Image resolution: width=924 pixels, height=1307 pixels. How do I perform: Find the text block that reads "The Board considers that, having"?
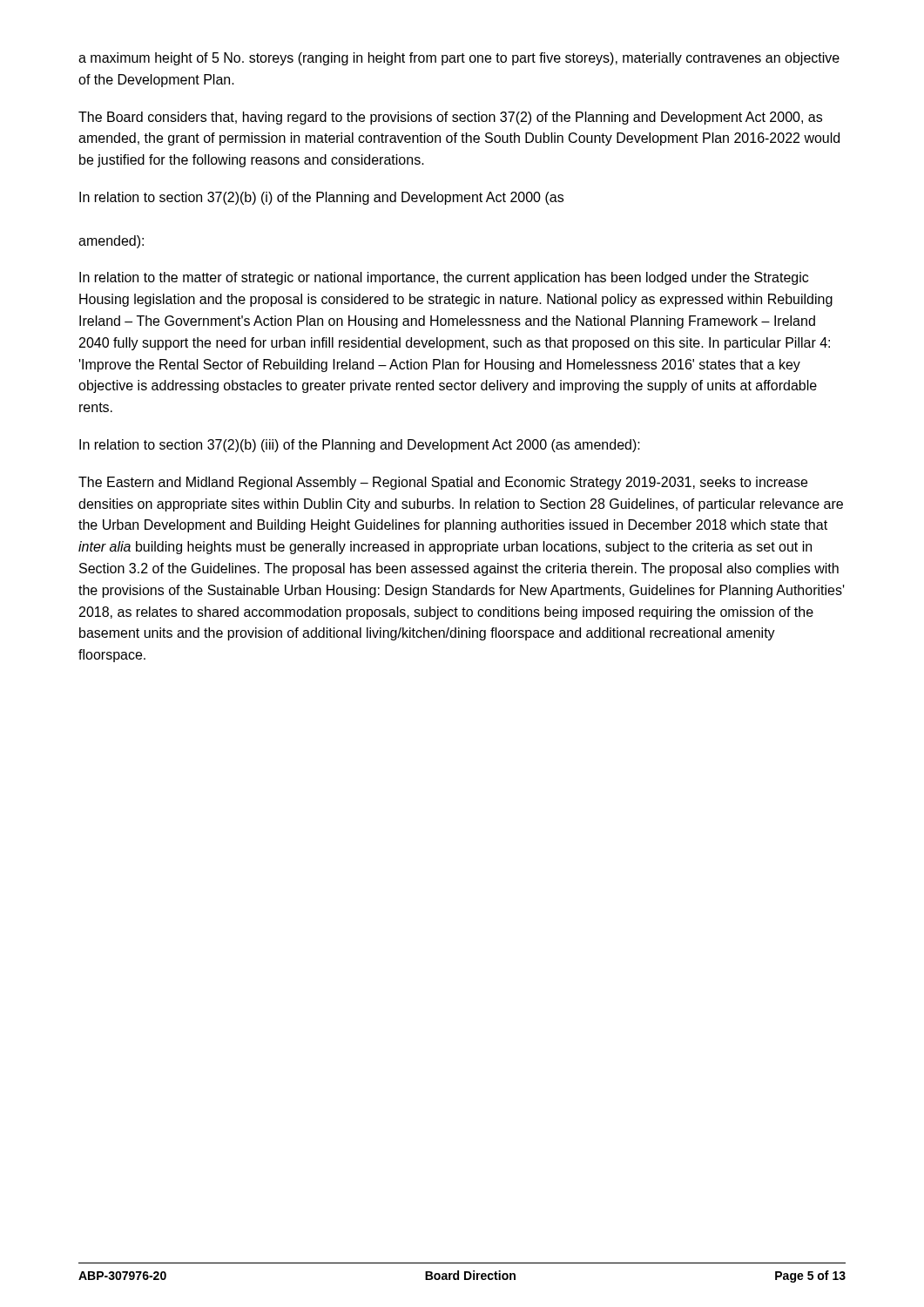tap(459, 138)
